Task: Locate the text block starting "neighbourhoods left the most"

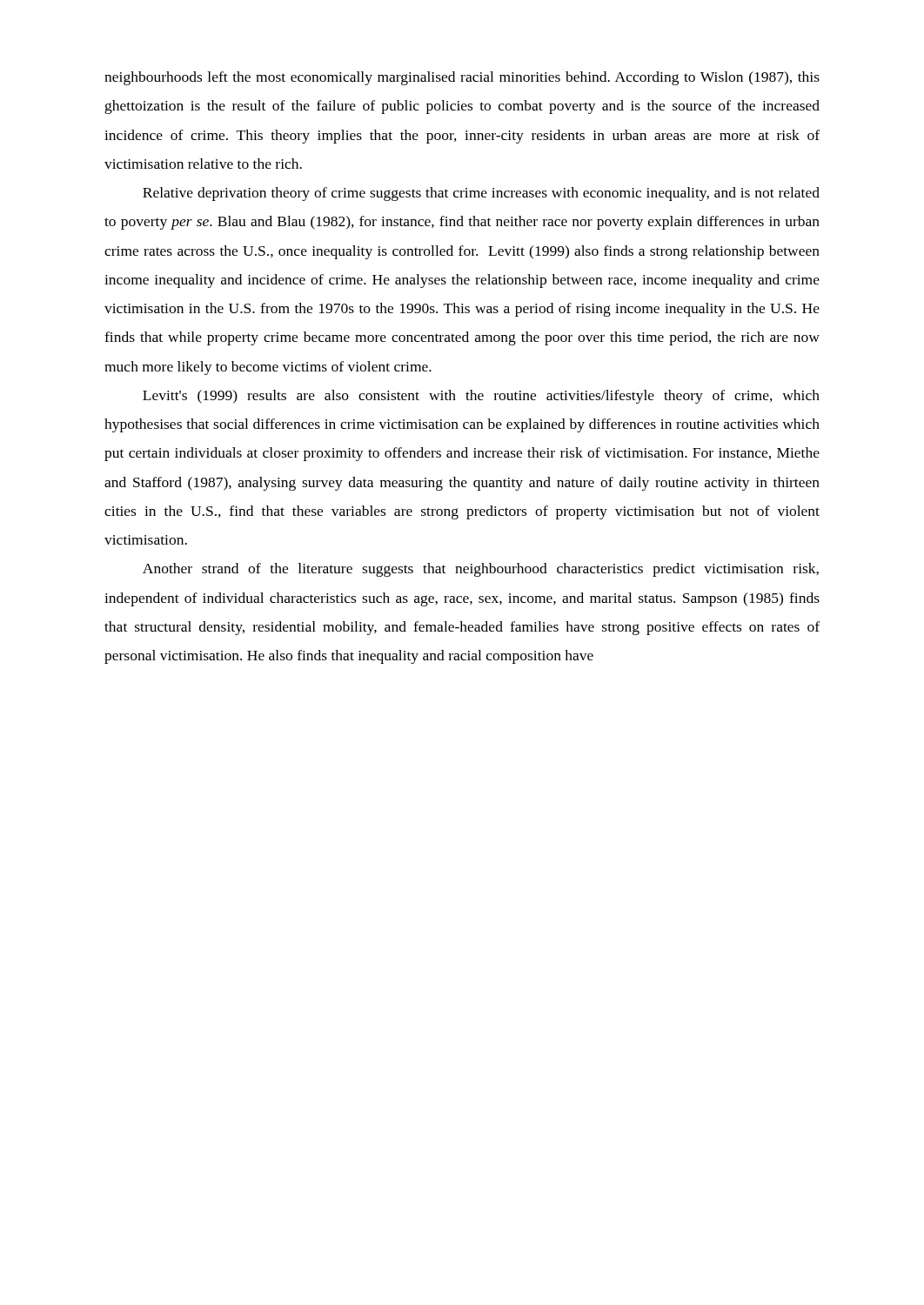Action: 462,78
